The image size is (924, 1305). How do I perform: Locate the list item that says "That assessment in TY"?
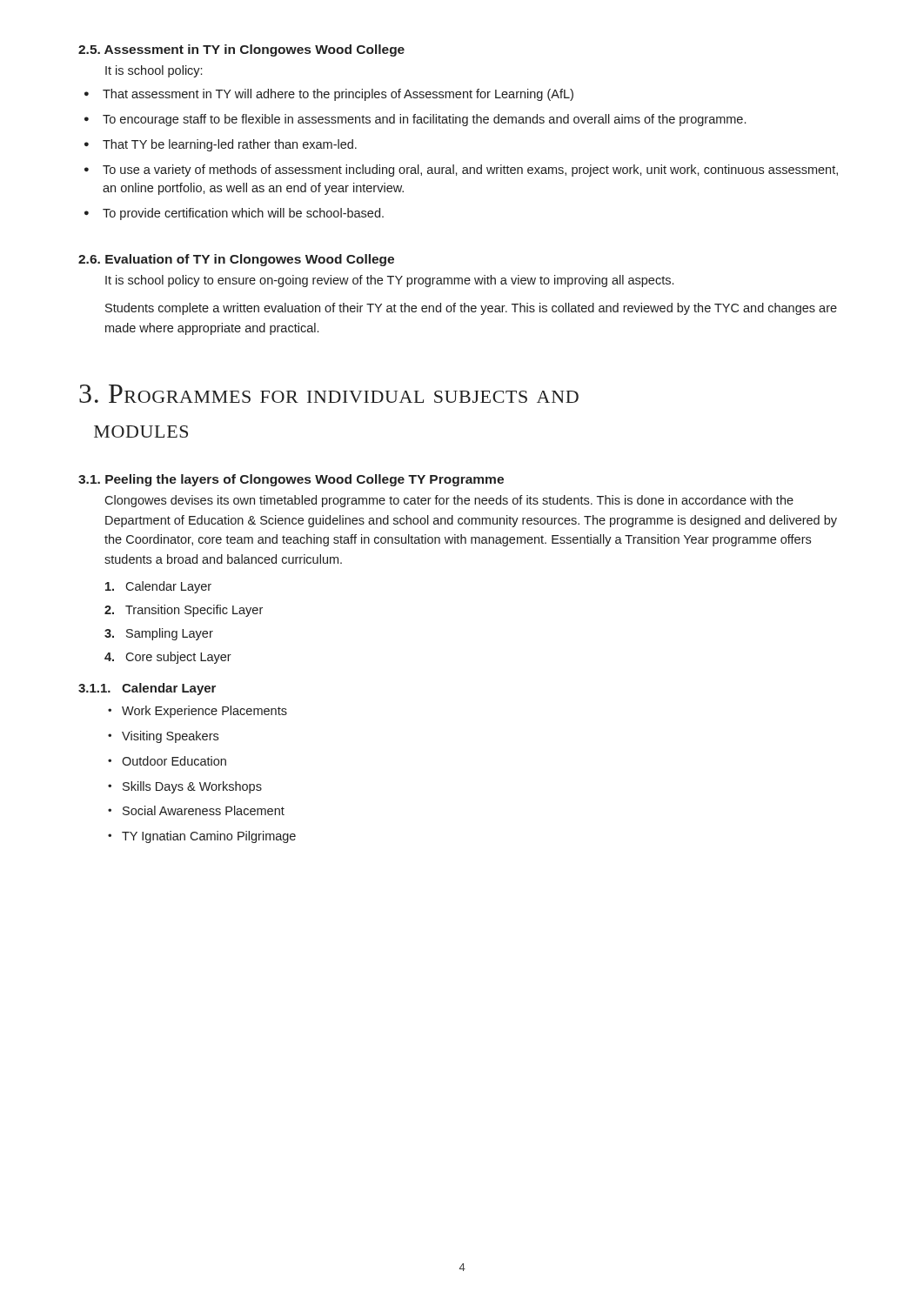tap(338, 94)
